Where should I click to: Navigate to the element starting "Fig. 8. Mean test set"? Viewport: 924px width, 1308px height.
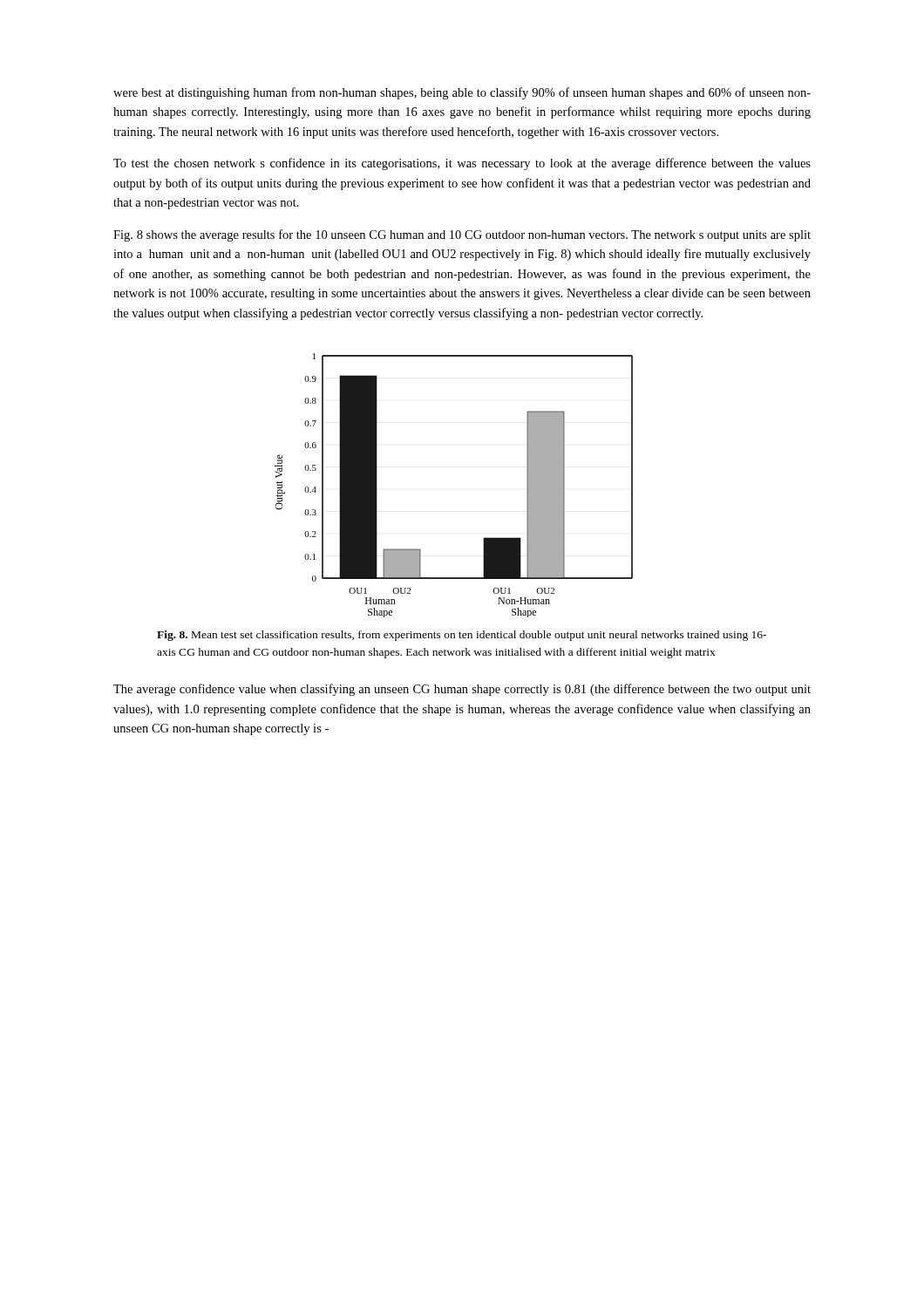coord(462,643)
